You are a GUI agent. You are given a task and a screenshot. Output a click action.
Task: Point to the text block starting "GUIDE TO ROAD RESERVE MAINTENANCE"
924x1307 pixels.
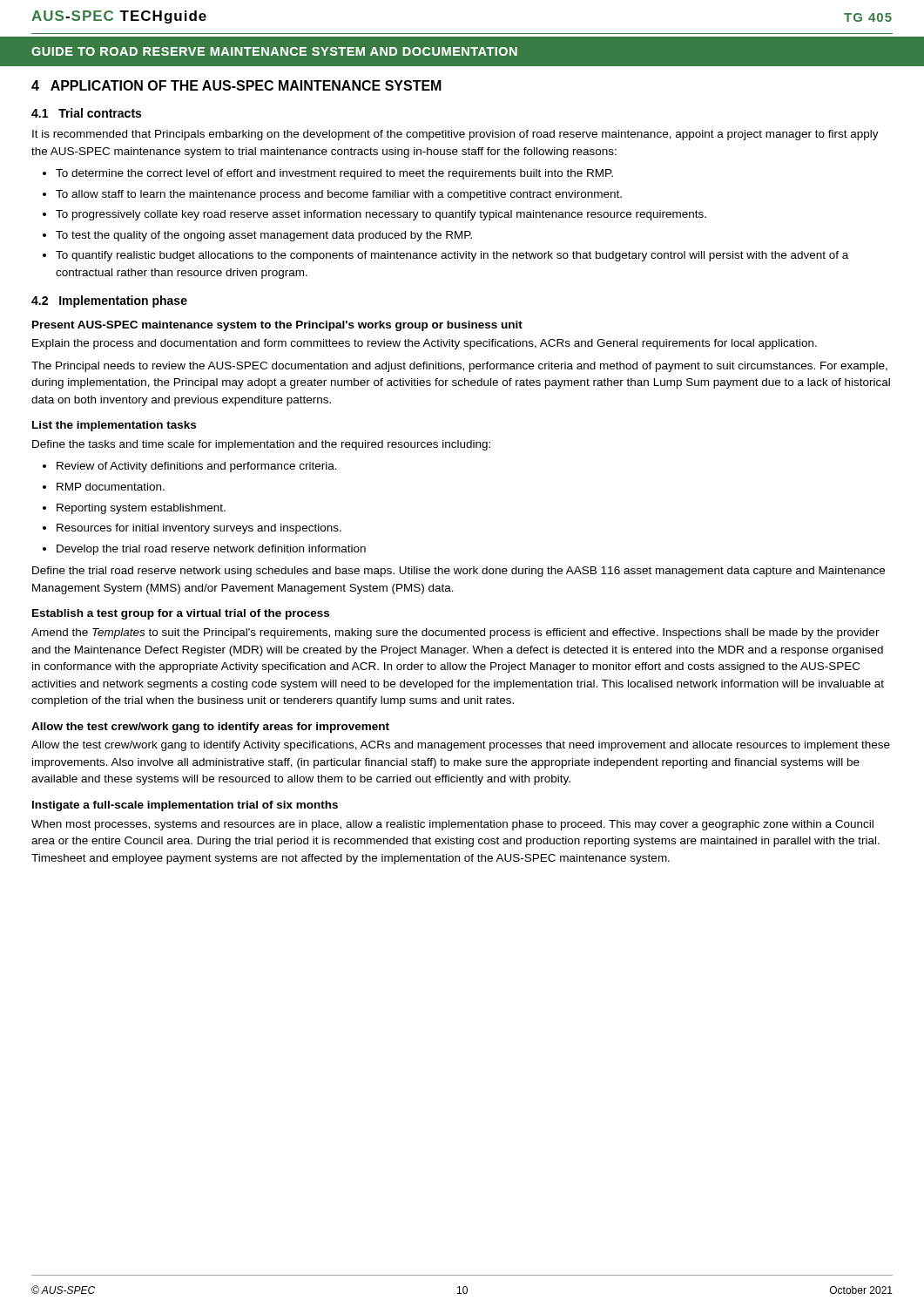(x=275, y=51)
